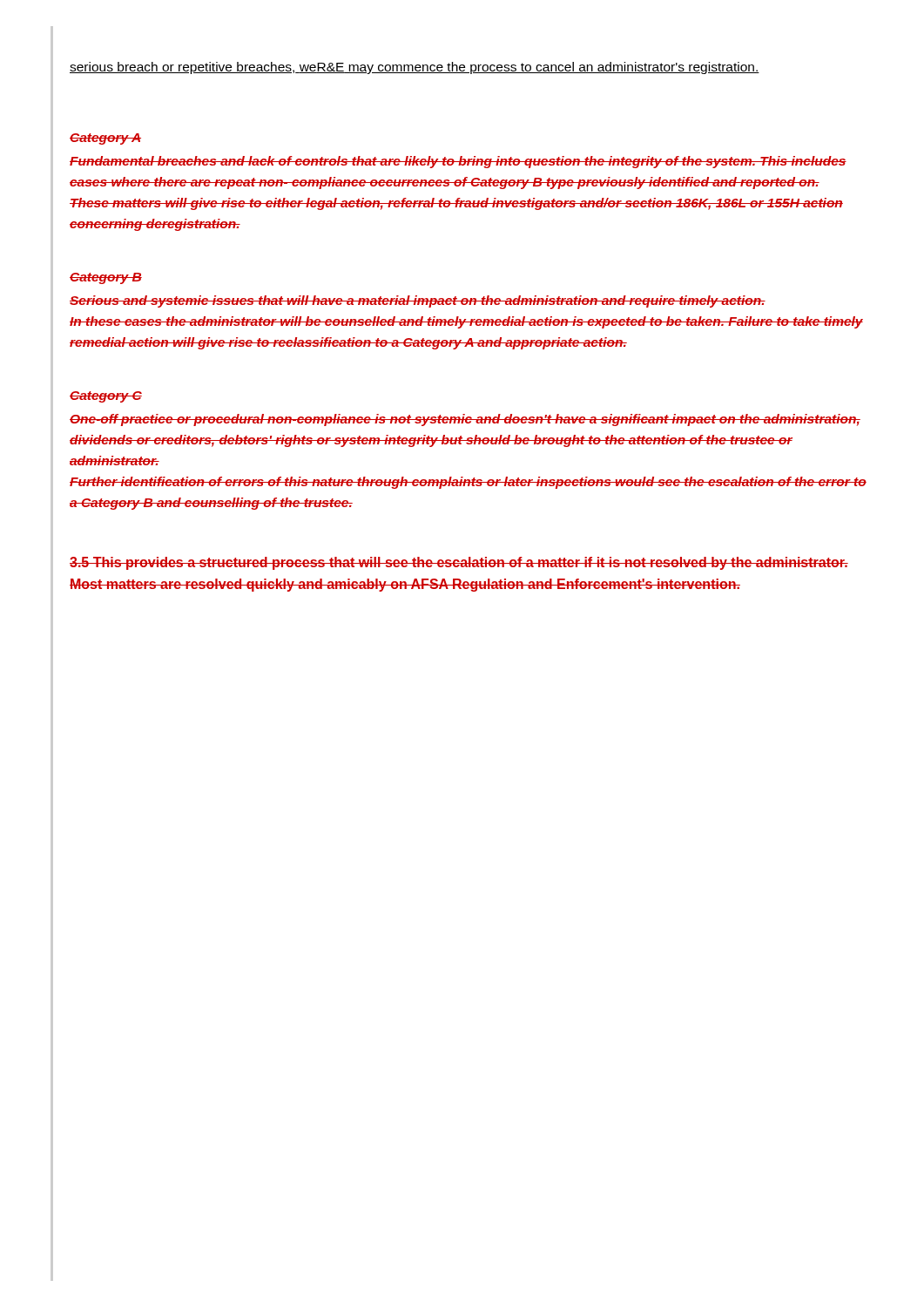Image resolution: width=924 pixels, height=1307 pixels.
Task: Select the section header containing "Category C"
Action: [106, 395]
